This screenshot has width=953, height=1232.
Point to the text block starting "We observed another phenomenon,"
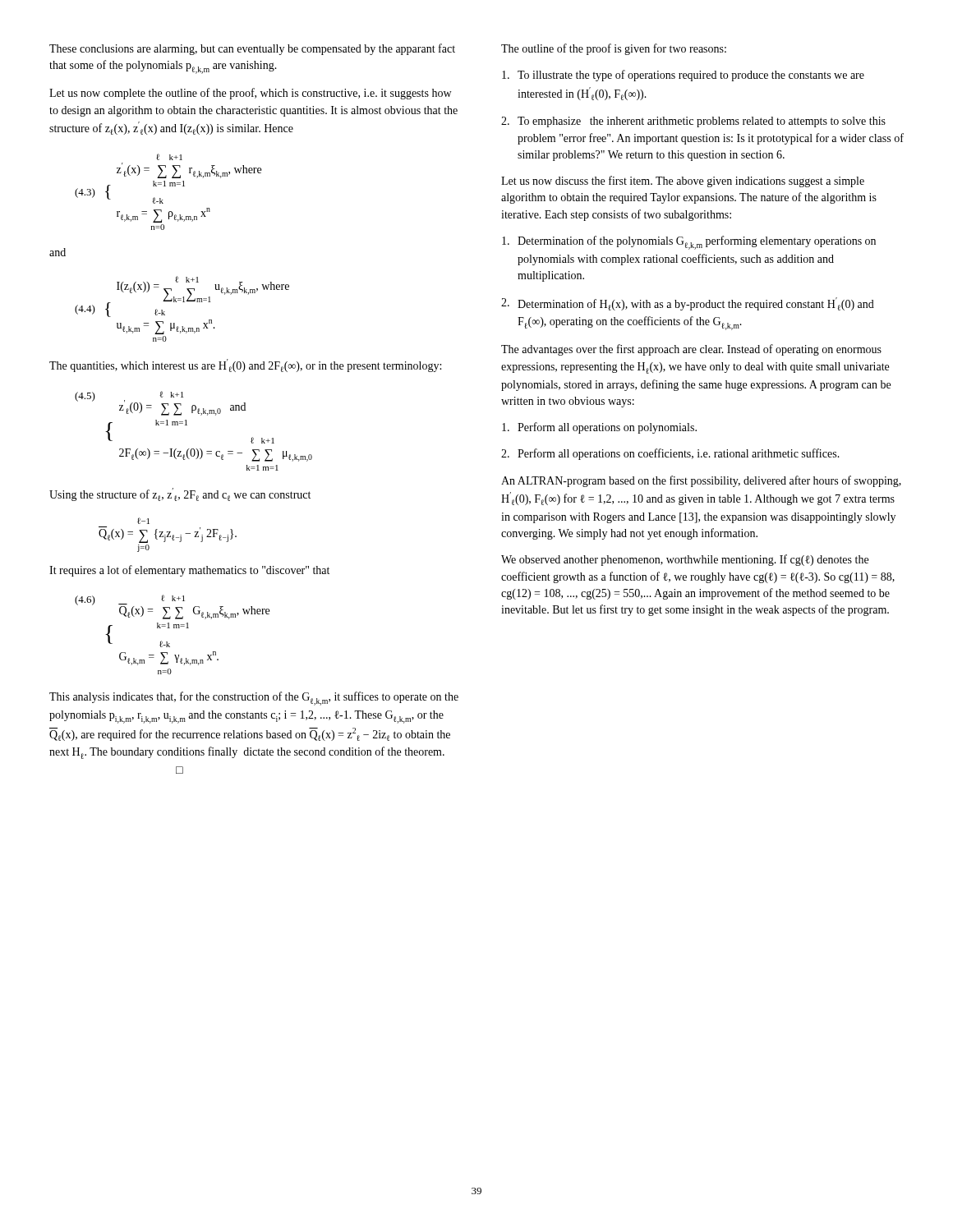click(x=698, y=585)
